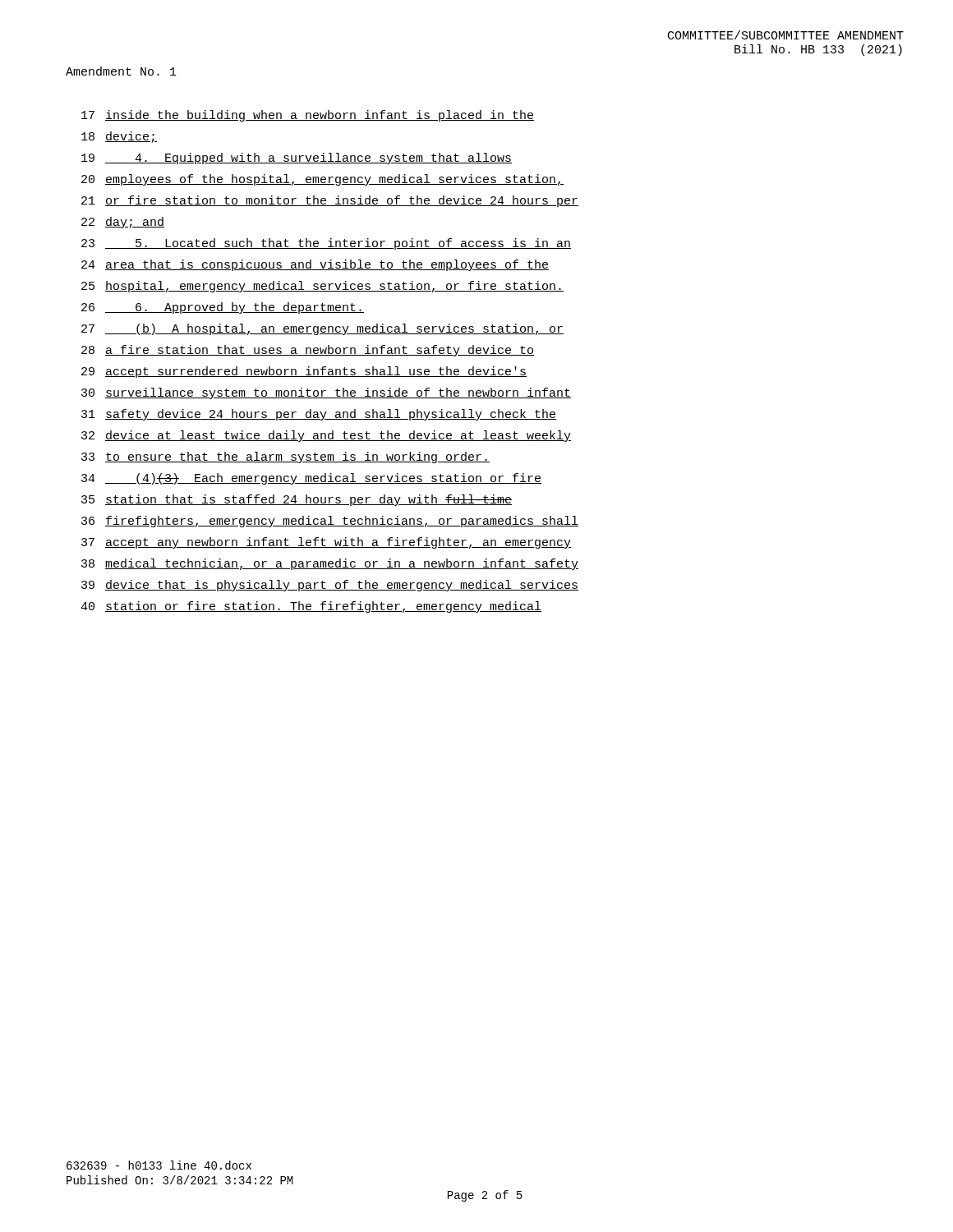Screen dimensions: 1232x953
Task: Locate the text "Amendment No. 1"
Action: tap(121, 73)
